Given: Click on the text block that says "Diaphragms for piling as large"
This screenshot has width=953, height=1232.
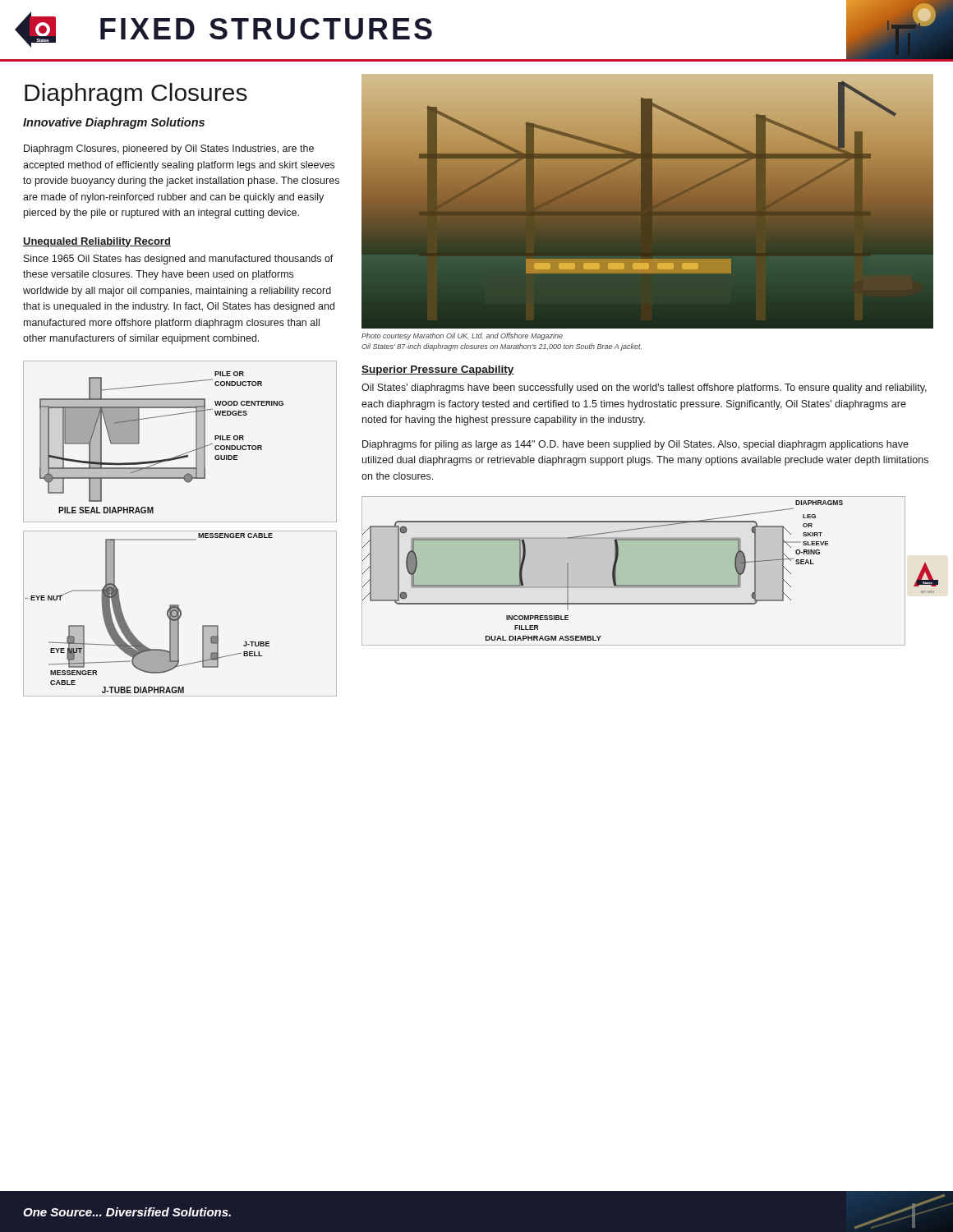Looking at the screenshot, I should [645, 460].
